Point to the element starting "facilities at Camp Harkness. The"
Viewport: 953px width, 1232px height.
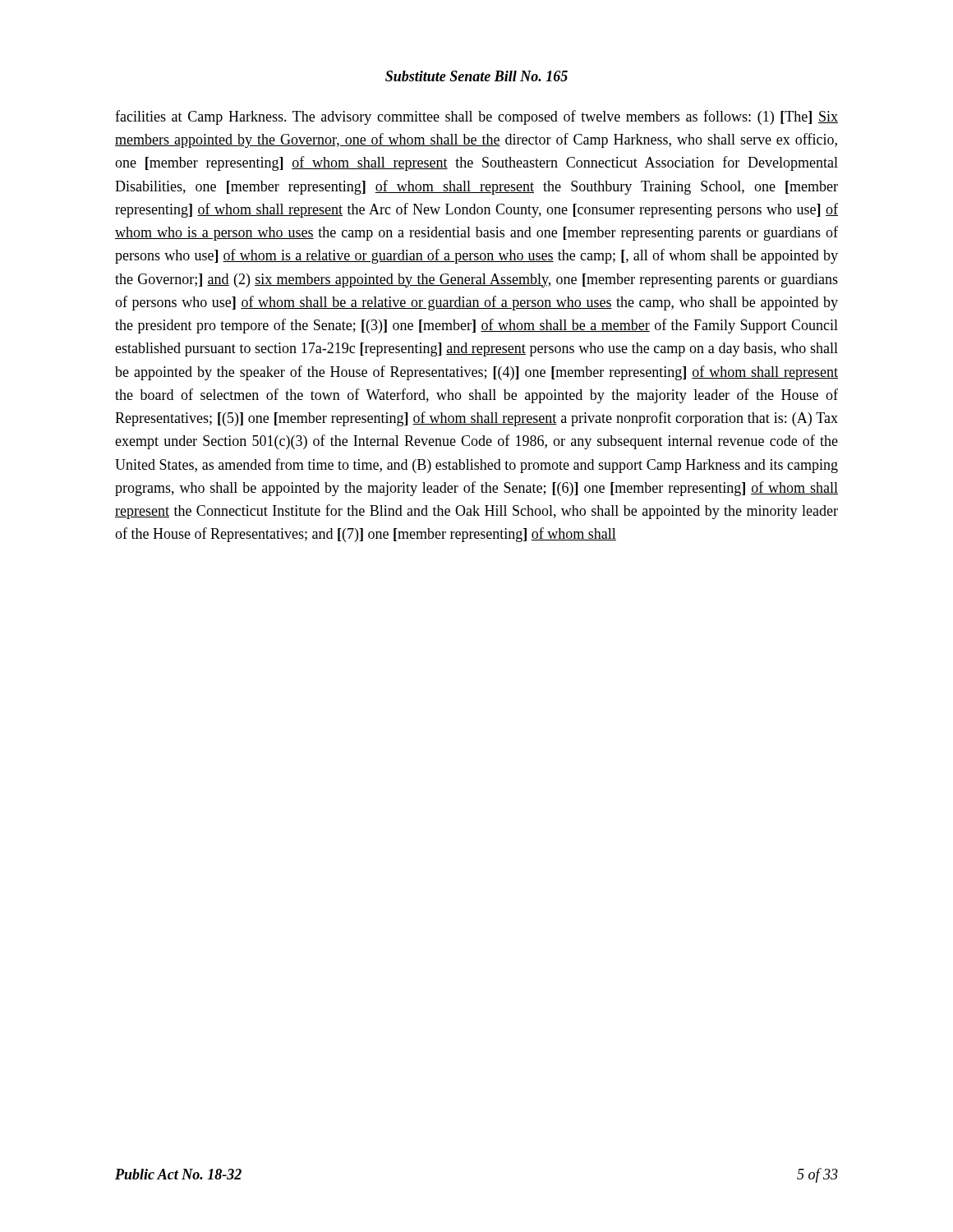476,325
